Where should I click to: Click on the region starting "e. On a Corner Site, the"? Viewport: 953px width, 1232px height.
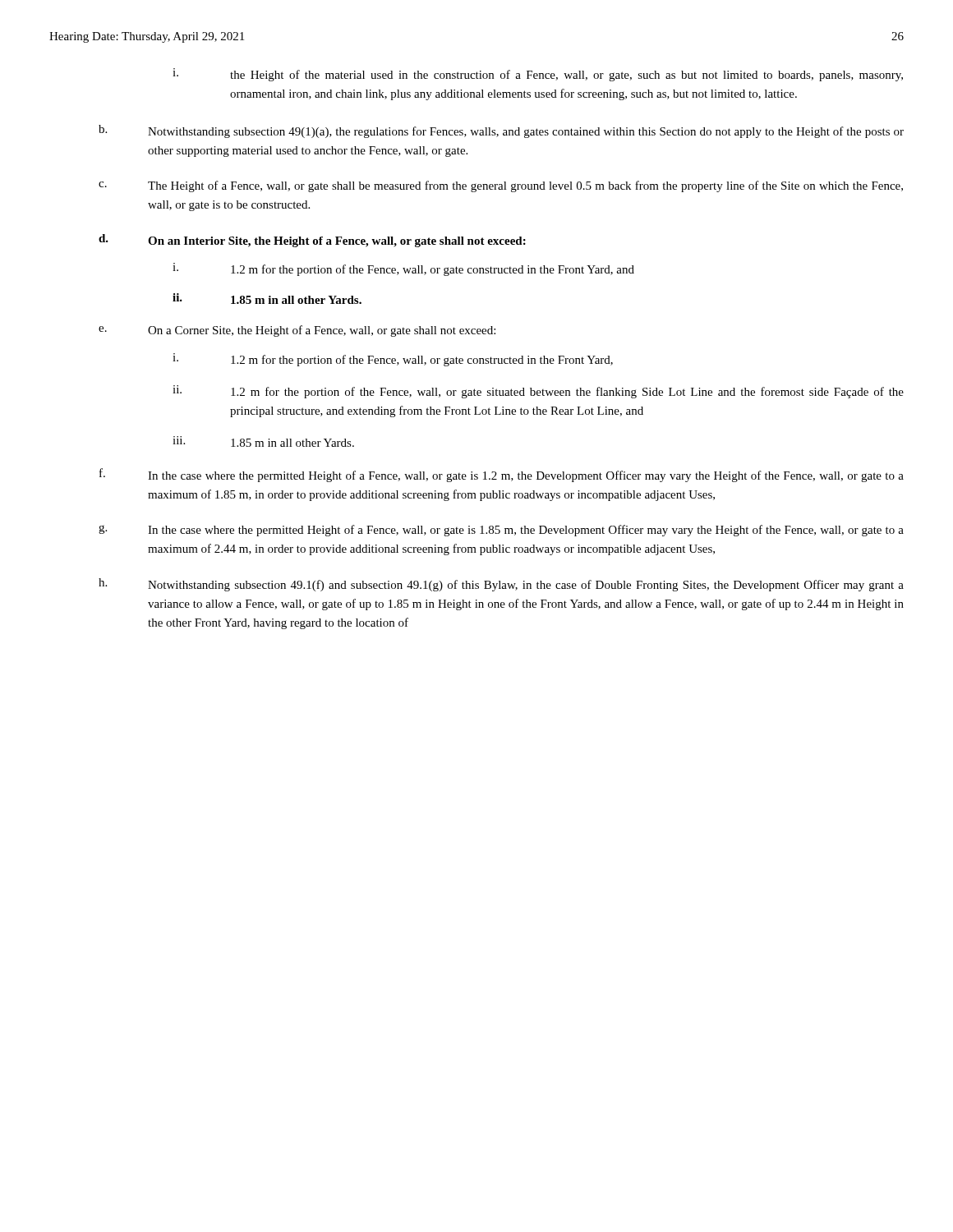coord(501,331)
